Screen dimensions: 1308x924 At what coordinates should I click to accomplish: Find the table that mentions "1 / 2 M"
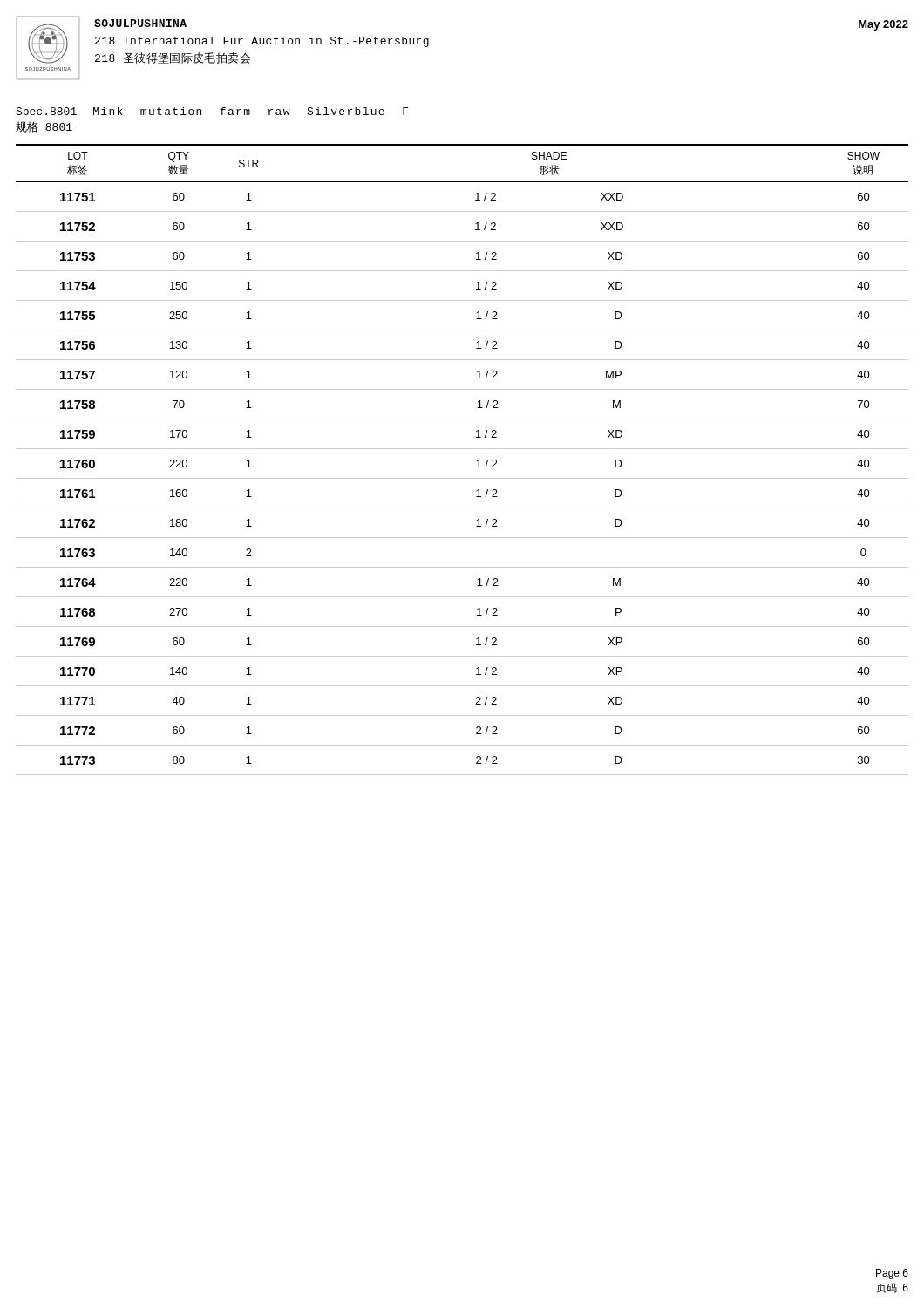pos(462,704)
